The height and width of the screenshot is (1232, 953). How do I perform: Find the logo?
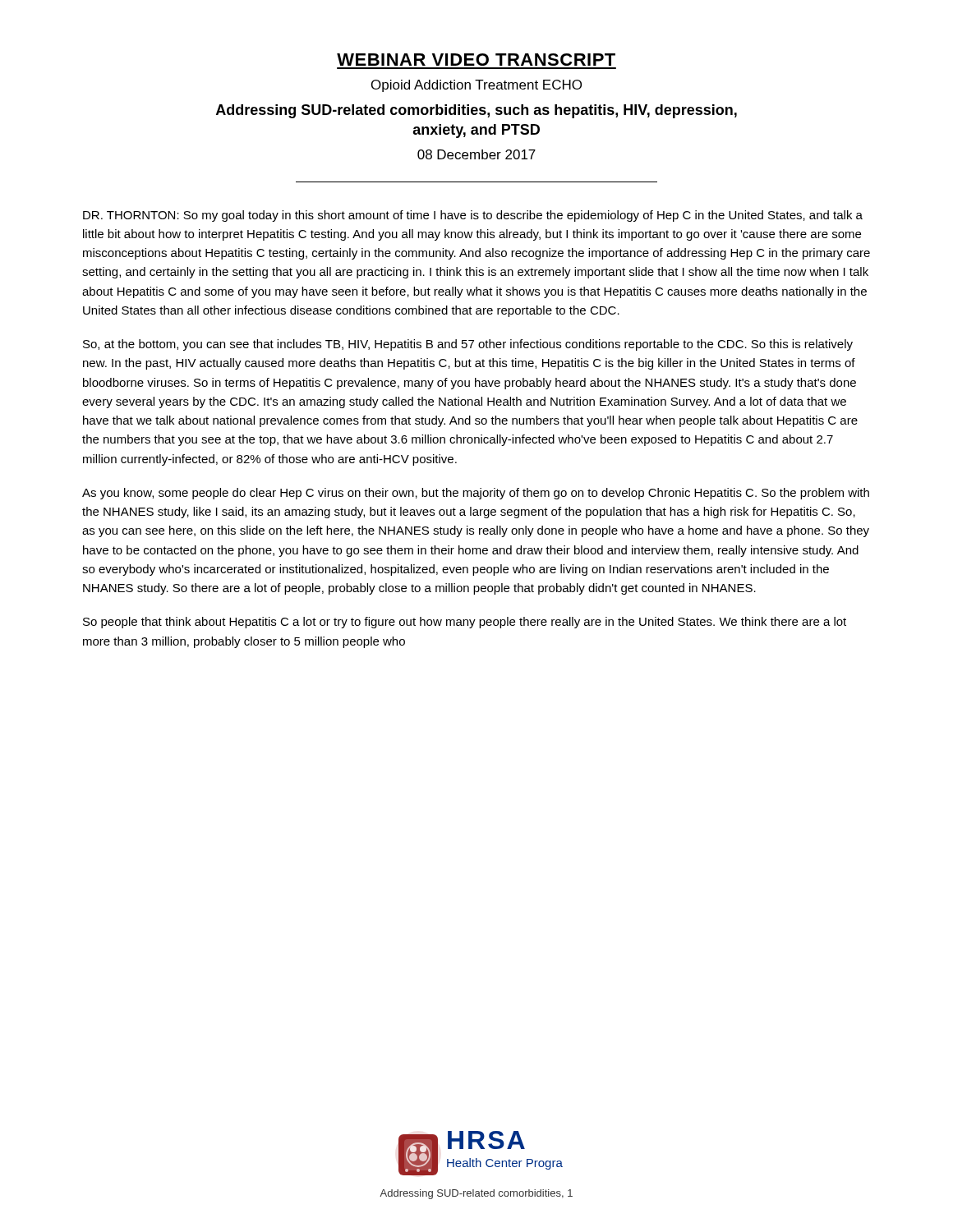click(x=476, y=1162)
